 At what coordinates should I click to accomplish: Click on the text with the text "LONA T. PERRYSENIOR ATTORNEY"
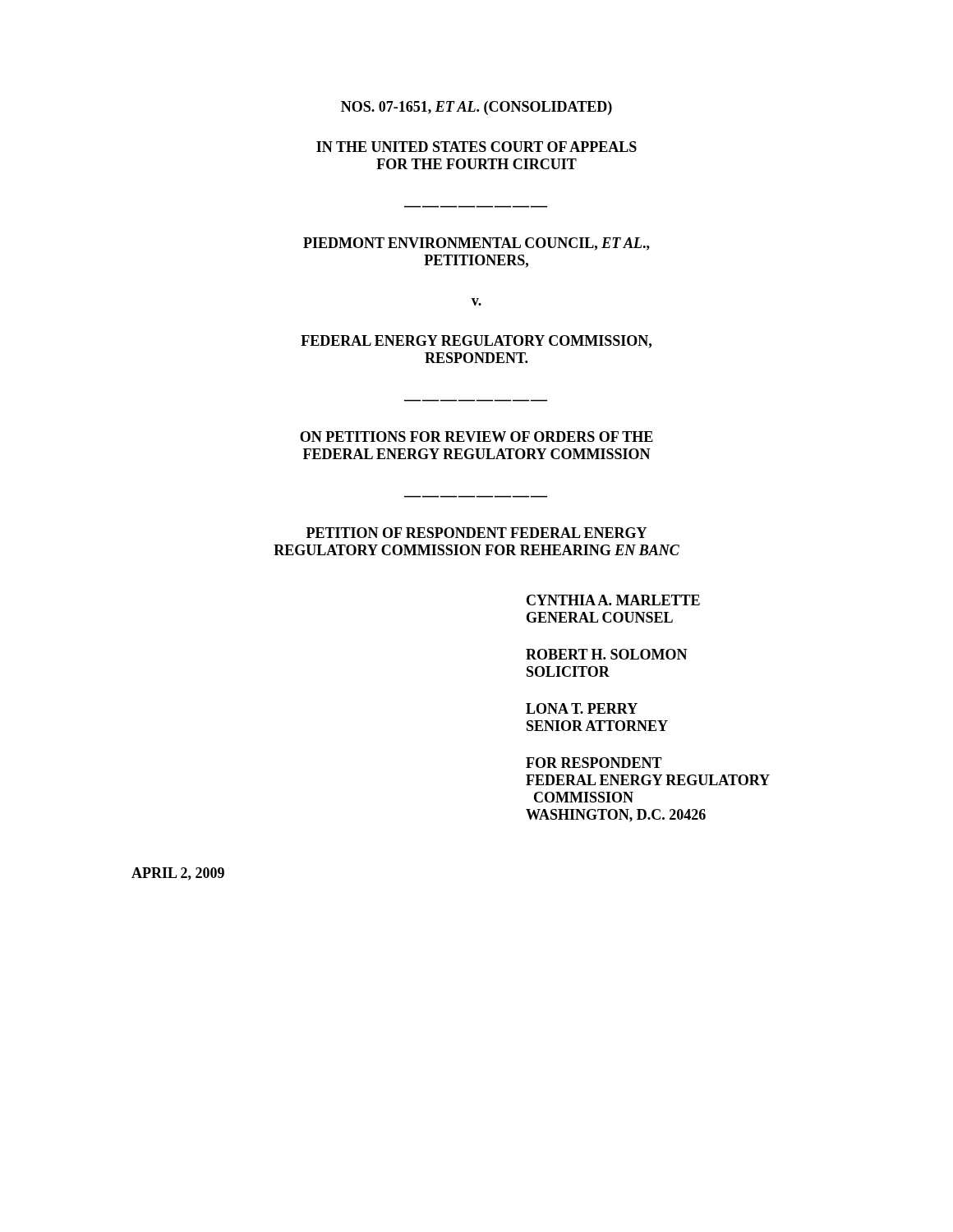tap(597, 717)
